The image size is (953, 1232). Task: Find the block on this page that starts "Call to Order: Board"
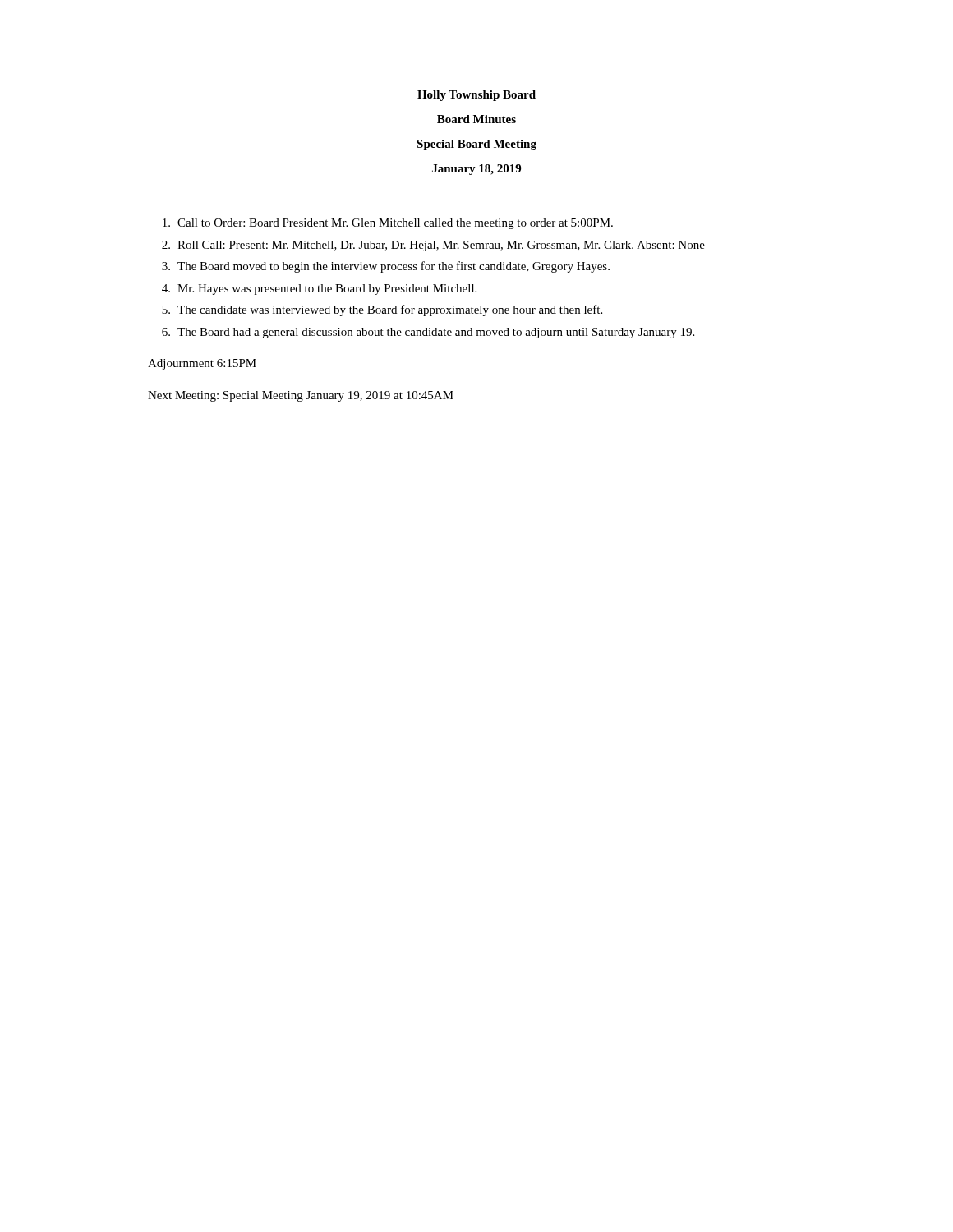[476, 223]
